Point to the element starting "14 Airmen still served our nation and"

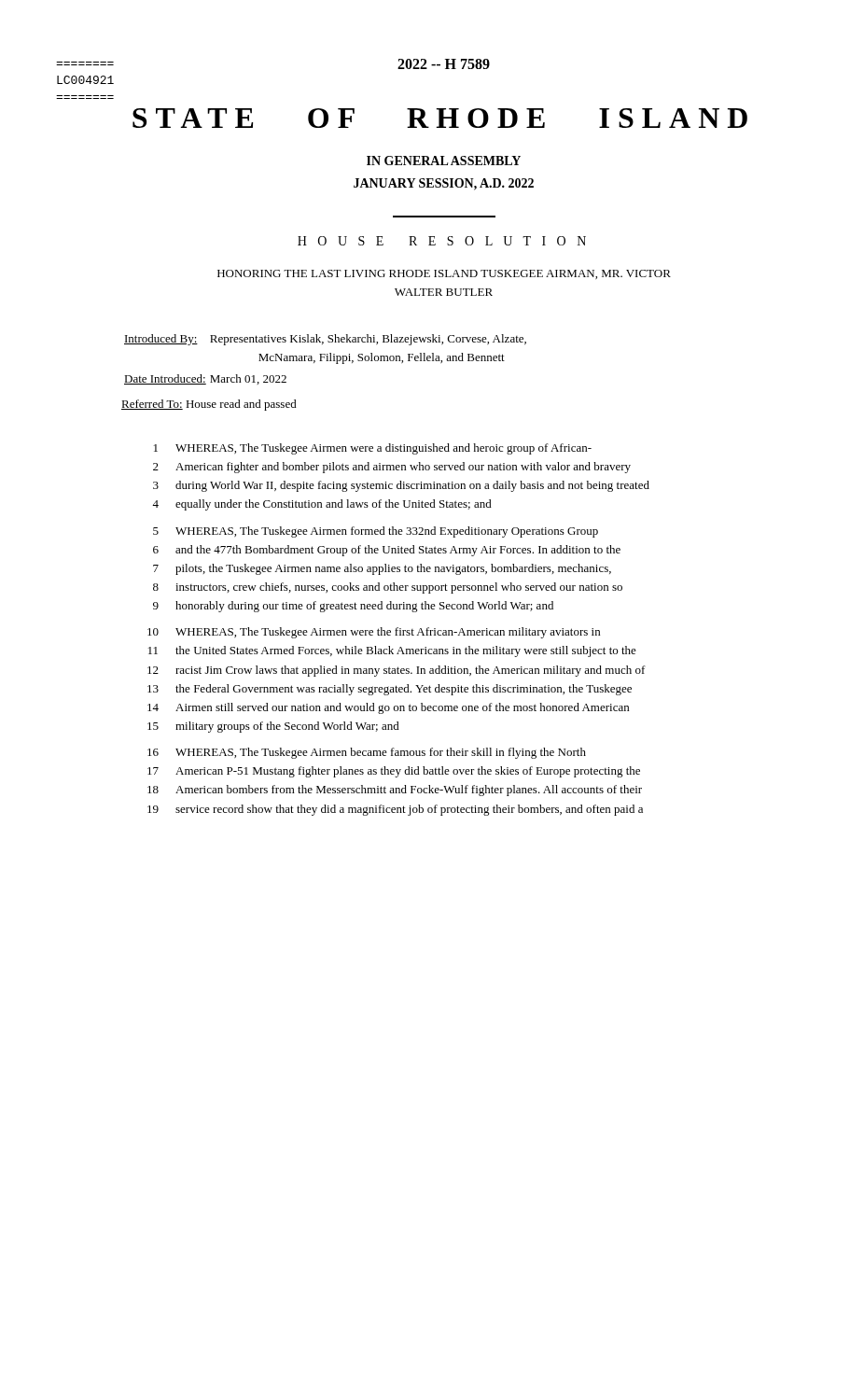444,707
